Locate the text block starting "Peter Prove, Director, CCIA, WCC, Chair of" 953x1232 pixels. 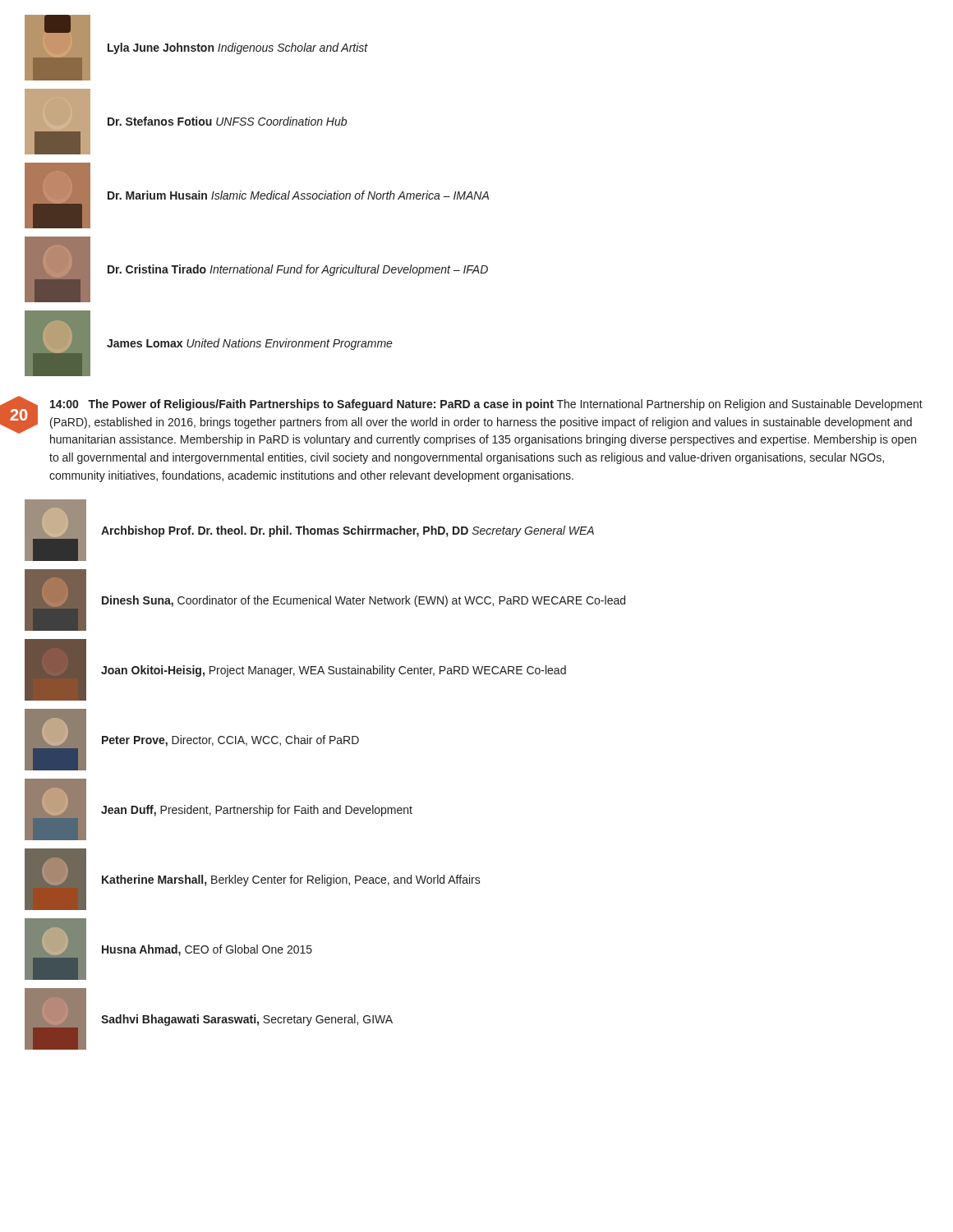tap(192, 740)
